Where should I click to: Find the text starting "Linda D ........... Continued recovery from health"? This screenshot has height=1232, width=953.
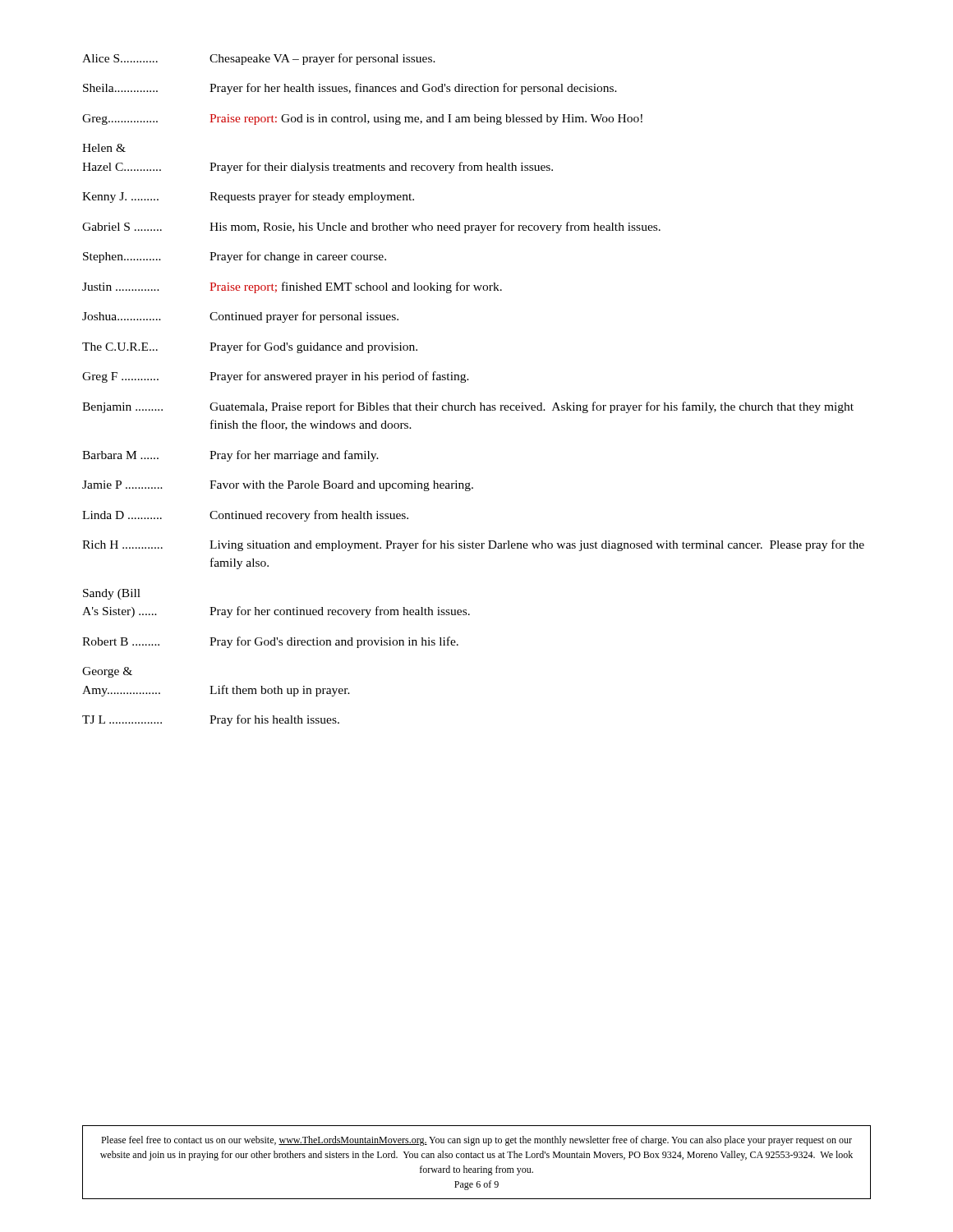(245, 516)
